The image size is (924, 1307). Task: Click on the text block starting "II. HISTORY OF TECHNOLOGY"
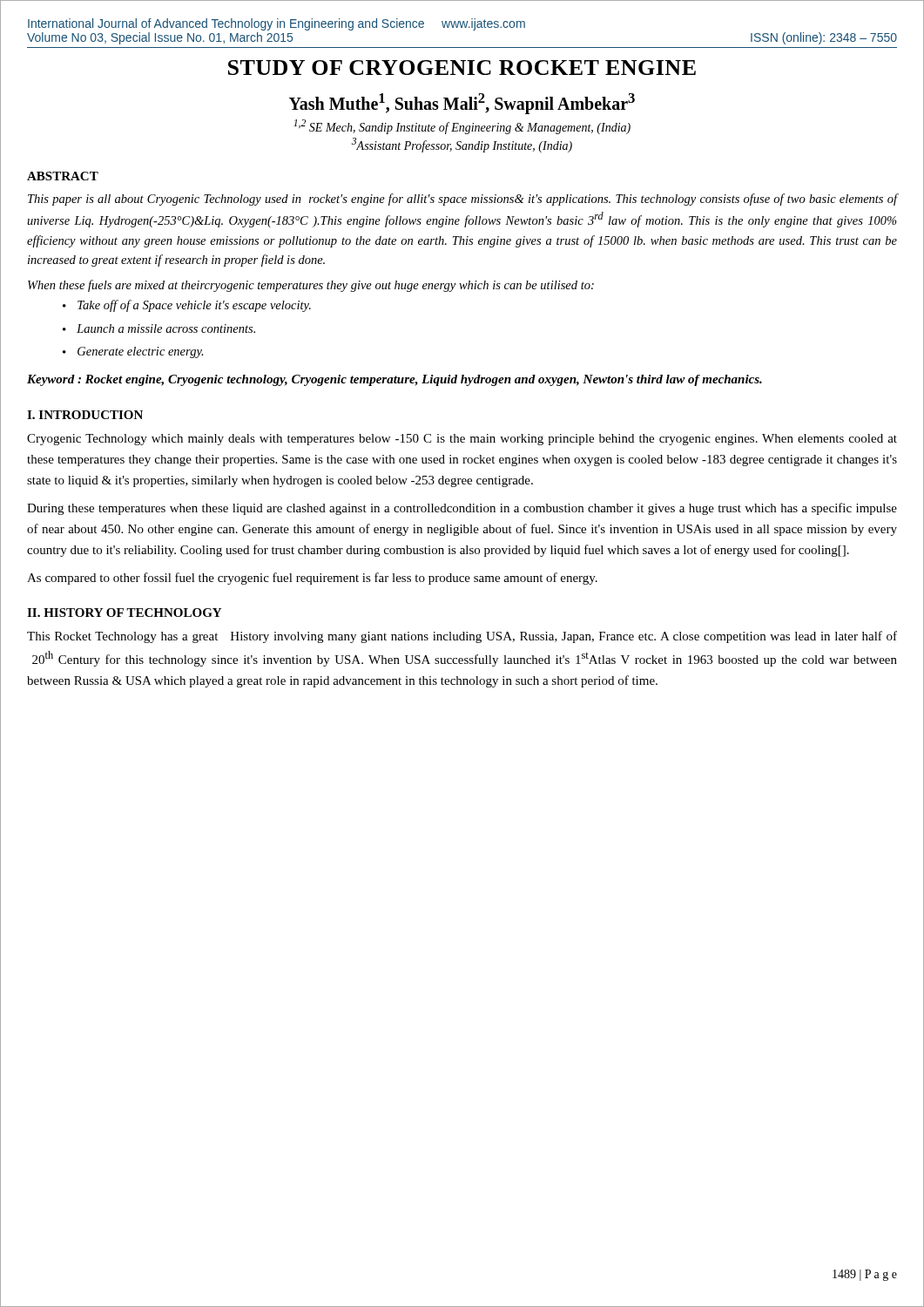124,613
